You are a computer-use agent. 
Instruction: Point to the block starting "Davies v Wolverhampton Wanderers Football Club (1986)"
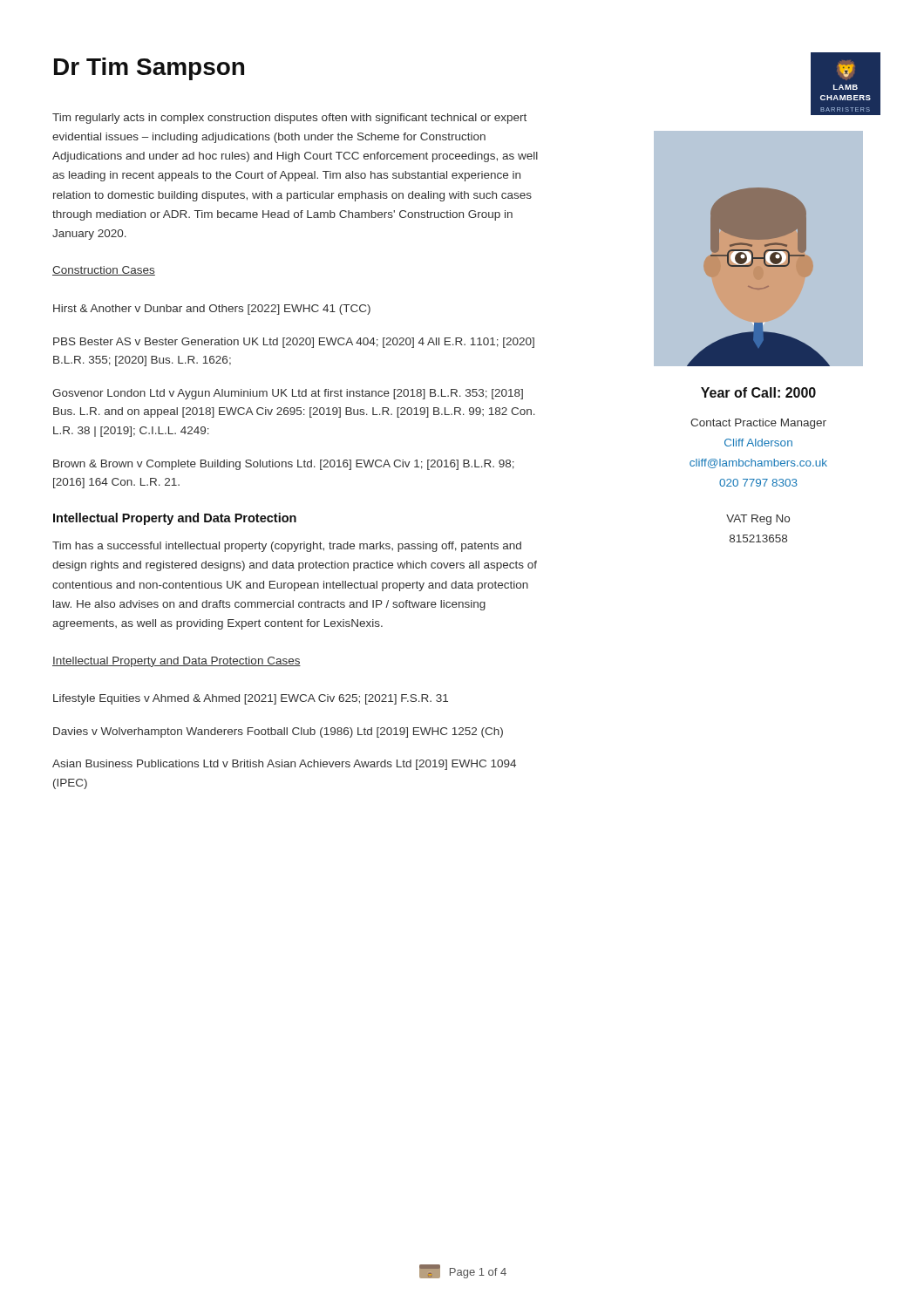pyautogui.click(x=296, y=731)
